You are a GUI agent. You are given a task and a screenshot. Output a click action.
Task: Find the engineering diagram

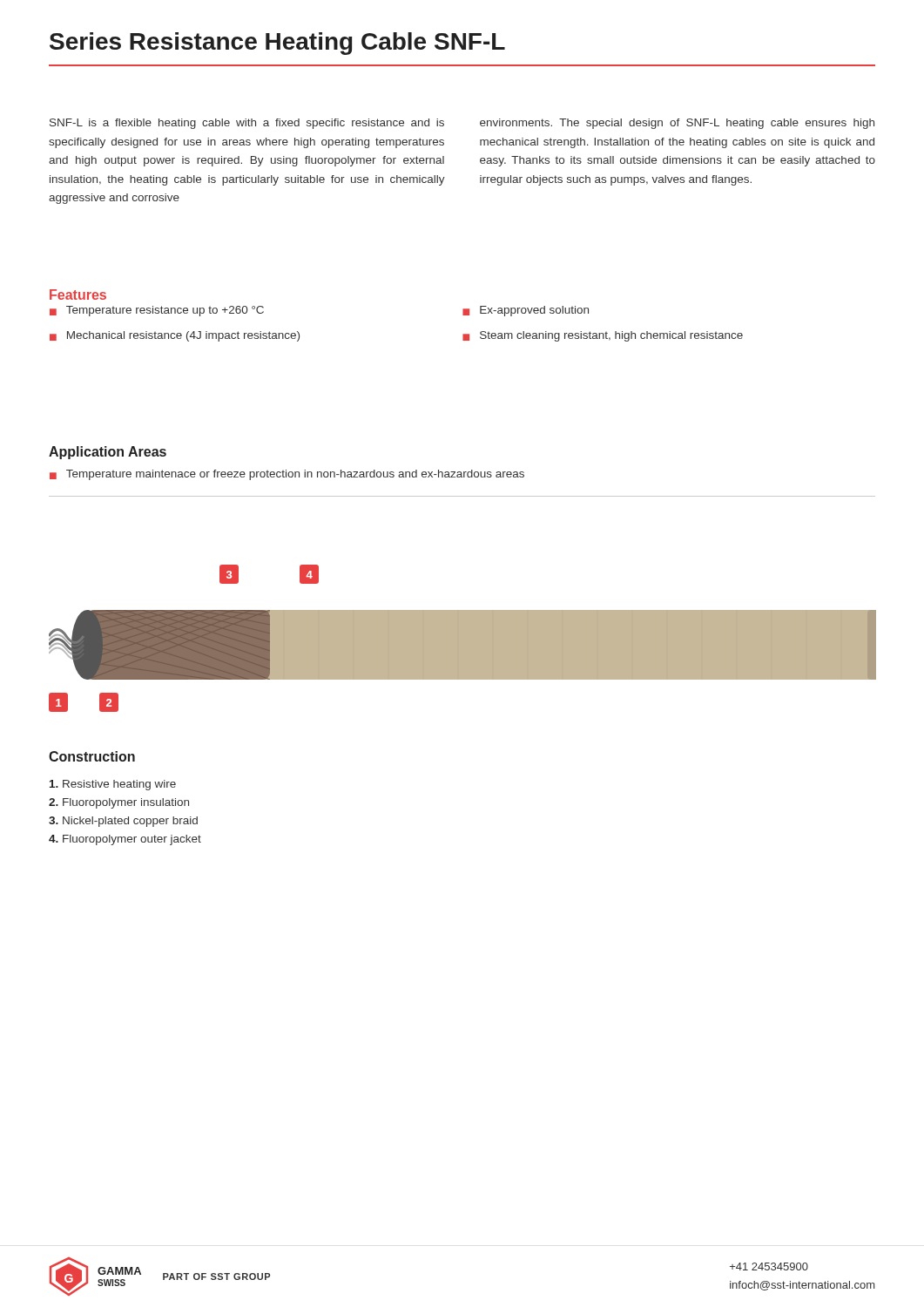coord(462,647)
